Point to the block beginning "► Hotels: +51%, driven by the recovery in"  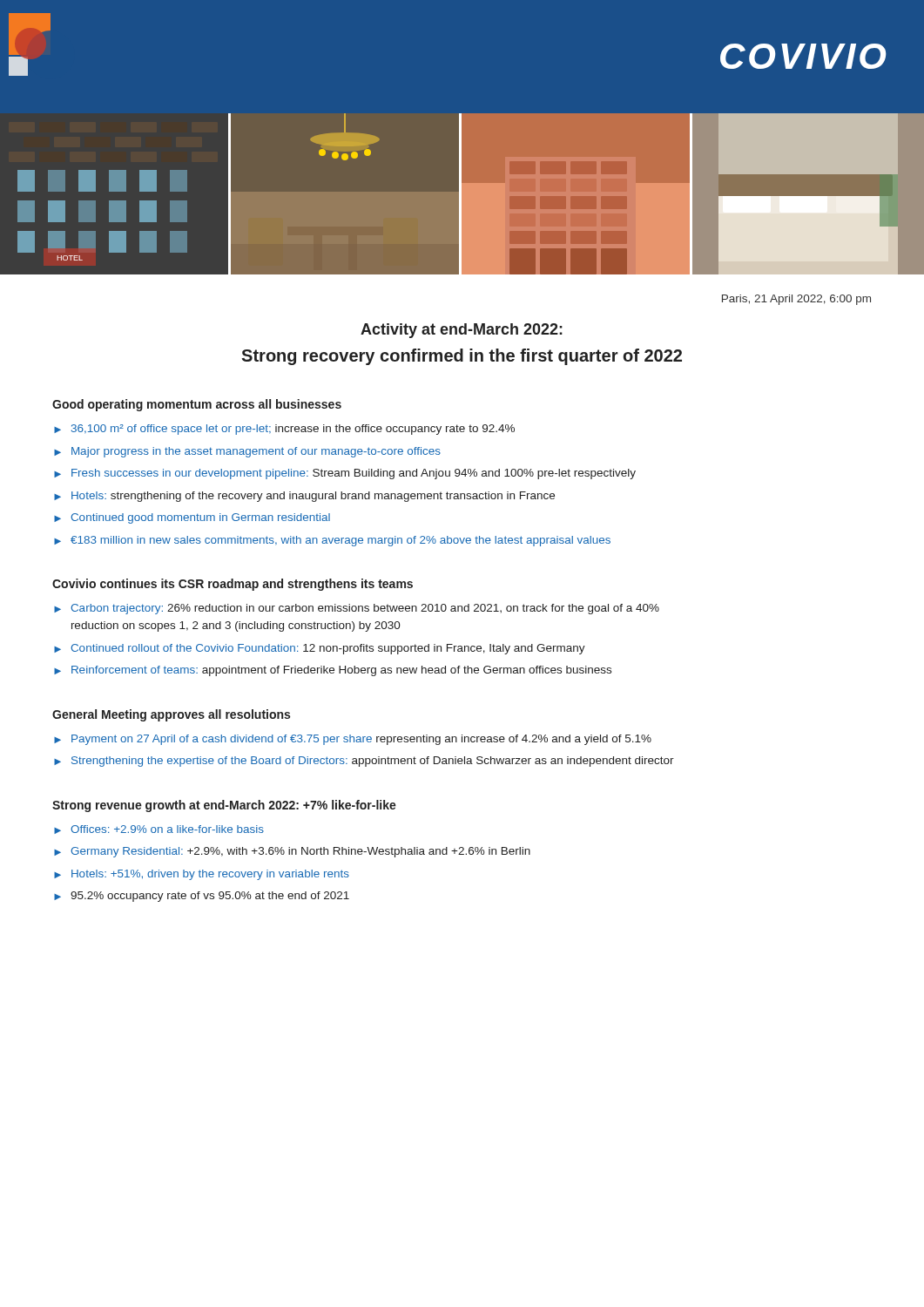click(x=201, y=874)
